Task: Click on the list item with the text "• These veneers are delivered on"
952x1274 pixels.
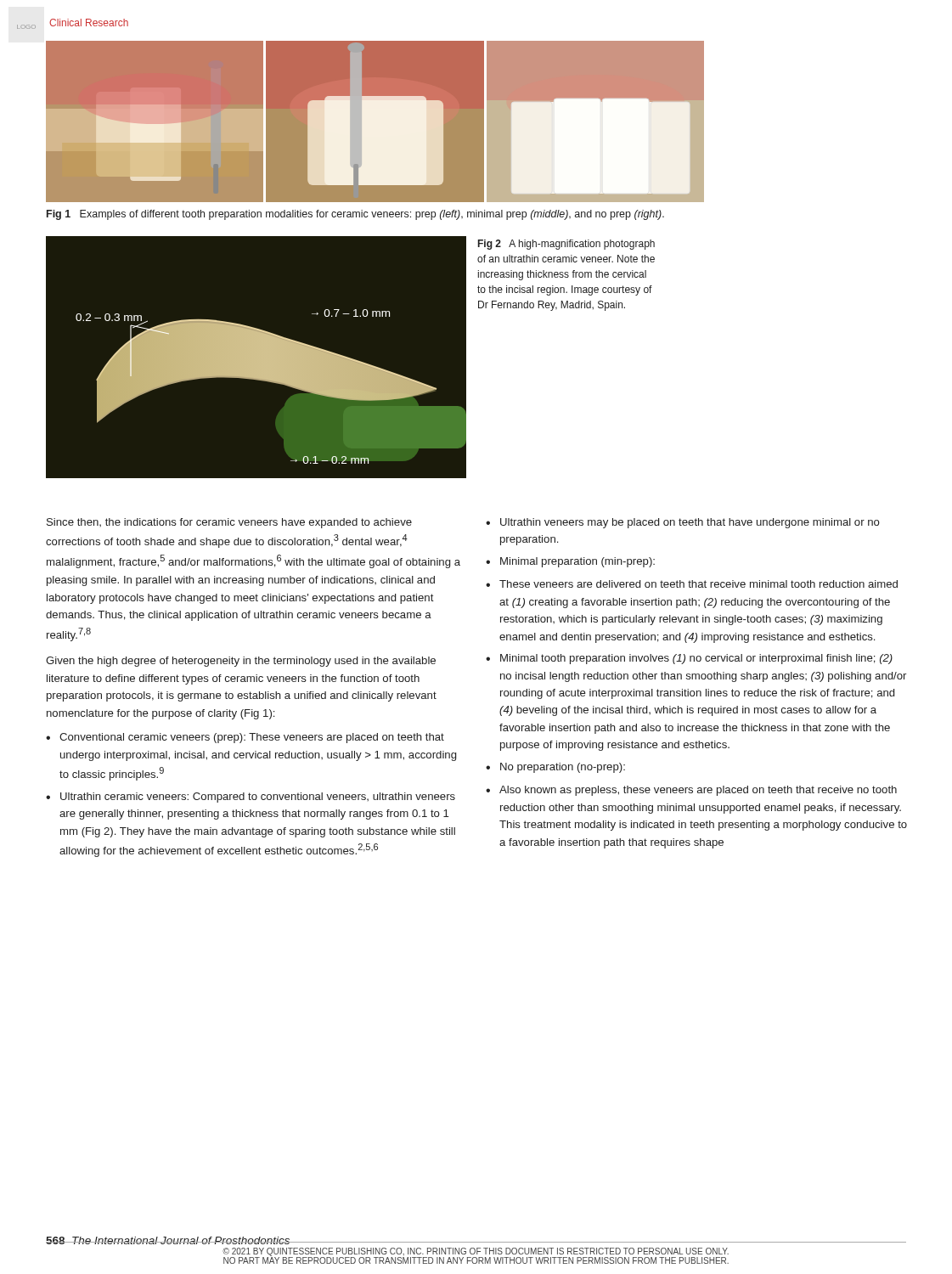Action: pyautogui.click(x=697, y=611)
